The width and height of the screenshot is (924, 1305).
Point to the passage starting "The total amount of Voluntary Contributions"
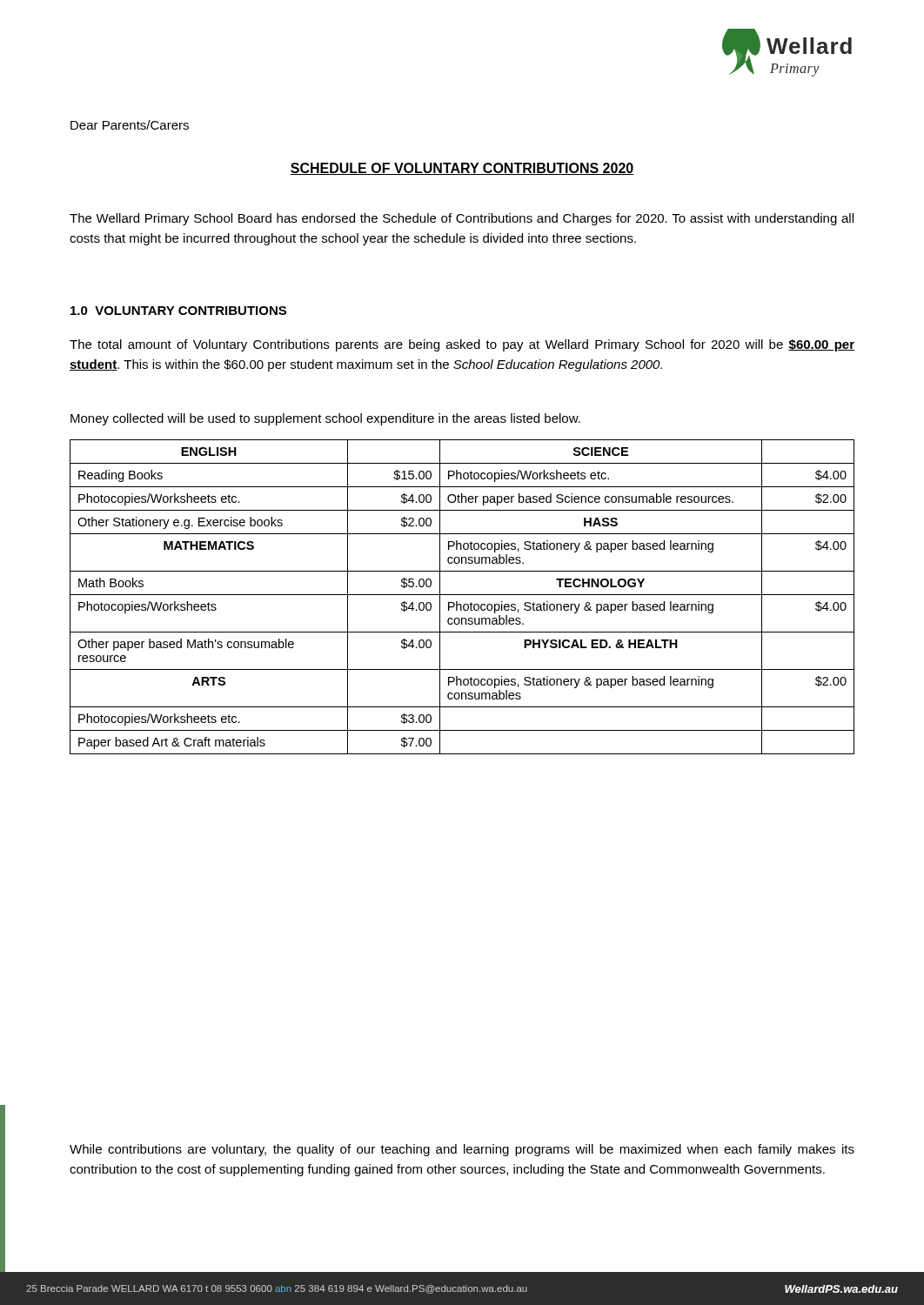(462, 354)
